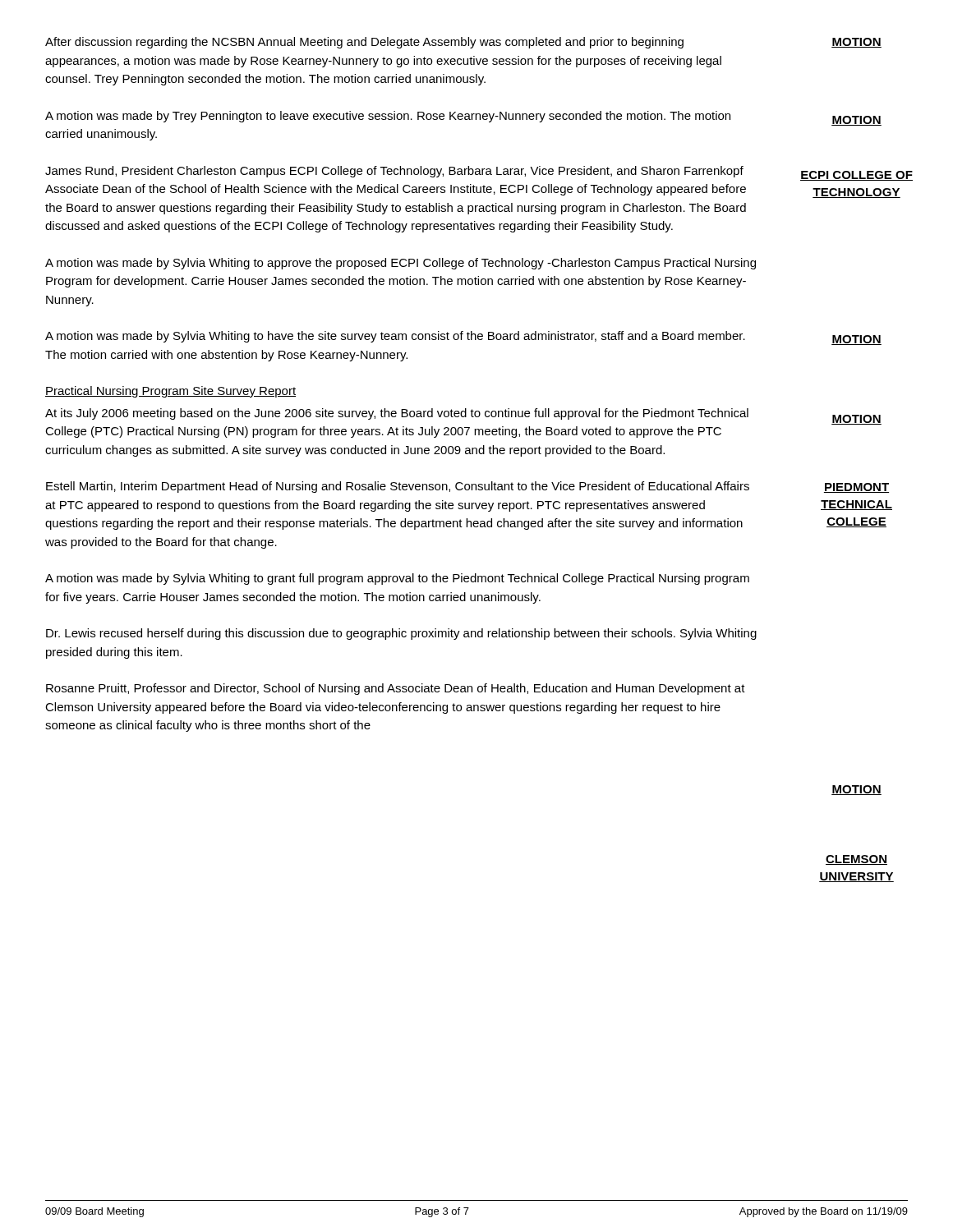Click the passage that begins "Rosanne Pruitt, Professor"
The width and height of the screenshot is (953, 1232).
[395, 706]
